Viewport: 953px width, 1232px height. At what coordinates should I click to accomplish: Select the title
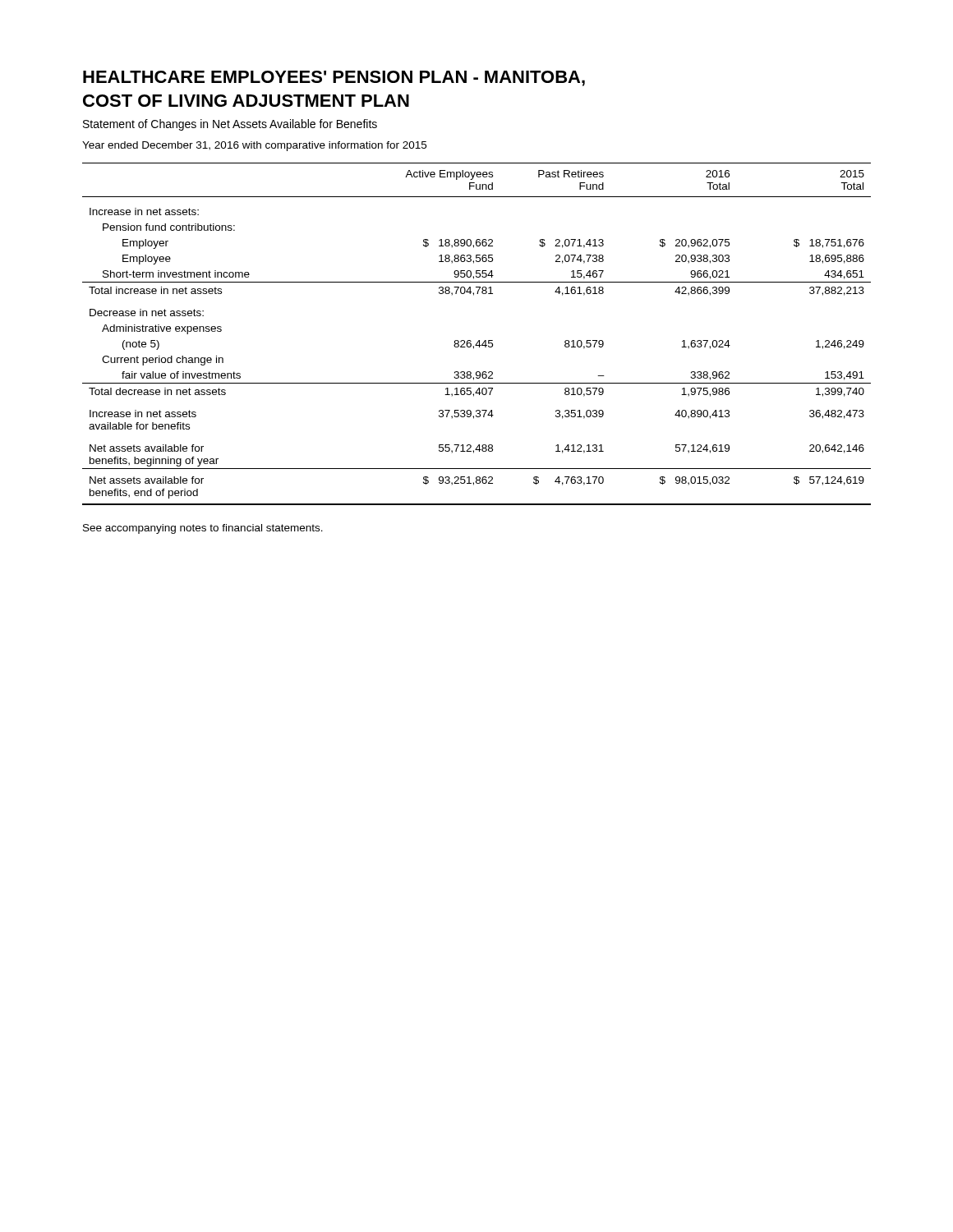tap(476, 89)
